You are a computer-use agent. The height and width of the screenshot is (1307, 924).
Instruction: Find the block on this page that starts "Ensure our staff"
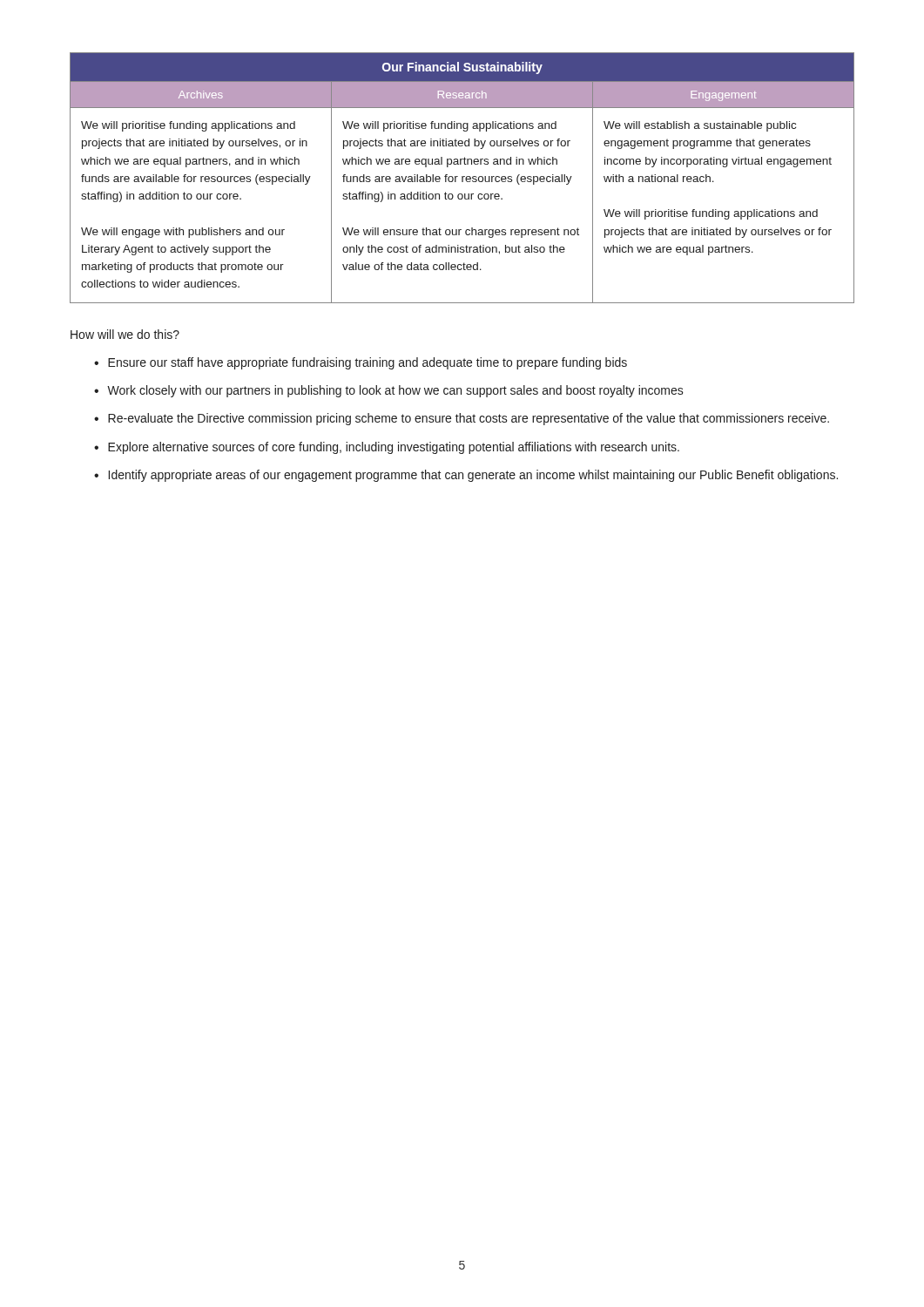pos(481,362)
